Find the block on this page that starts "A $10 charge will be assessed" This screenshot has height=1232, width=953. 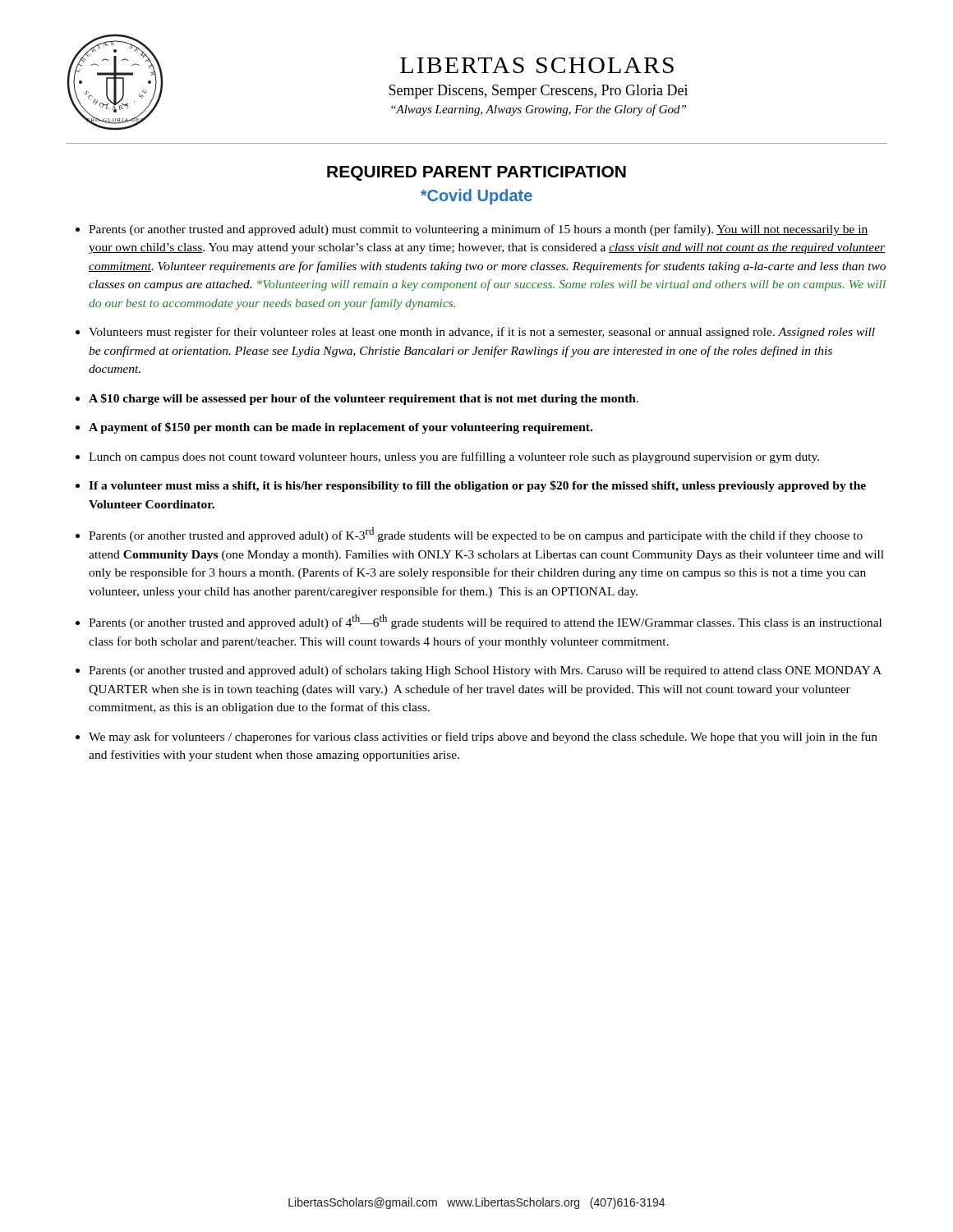tap(364, 398)
